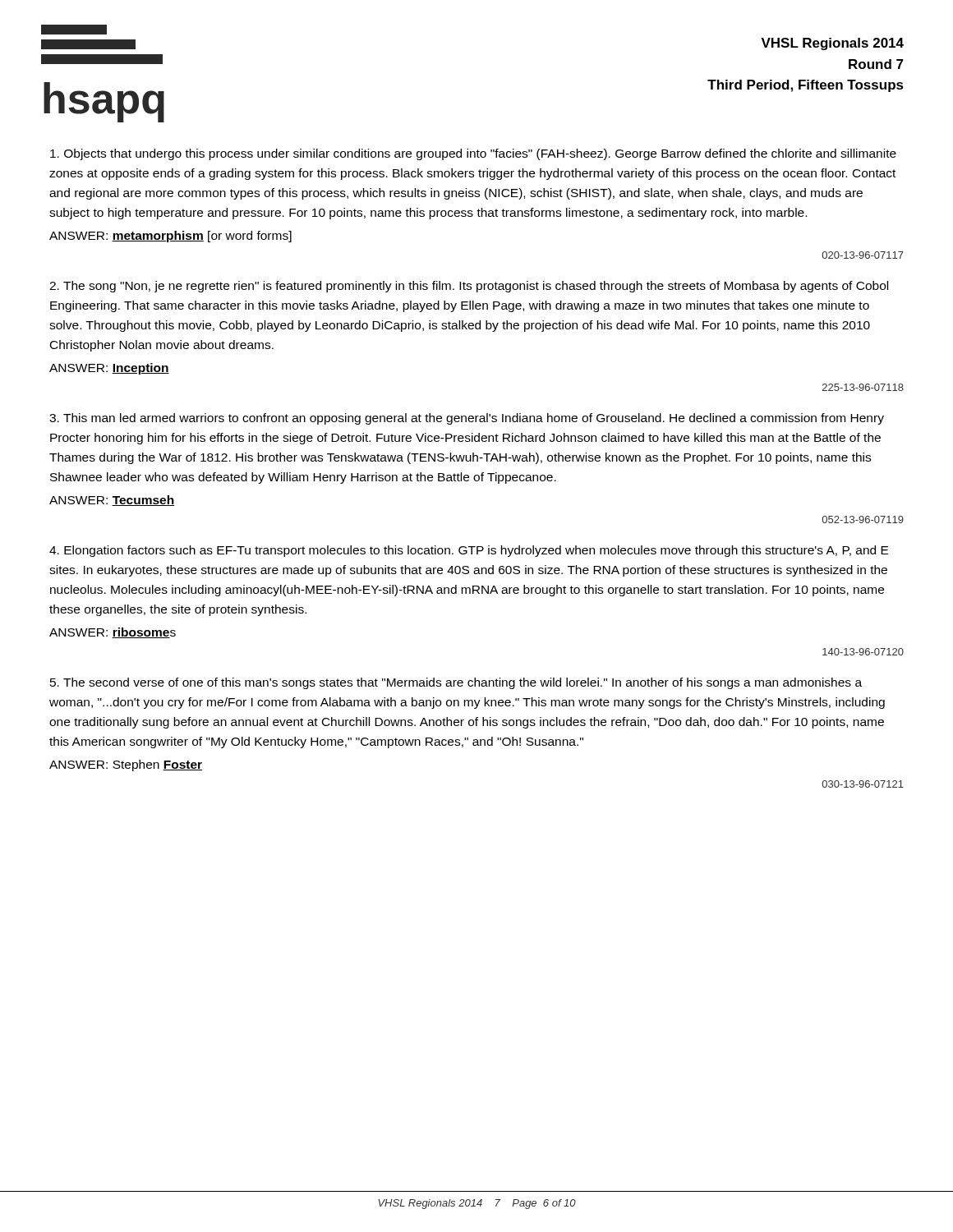Viewport: 953px width, 1232px height.
Task: Where is the passage that starts "This man led armed warriors"?
Action: tap(467, 447)
